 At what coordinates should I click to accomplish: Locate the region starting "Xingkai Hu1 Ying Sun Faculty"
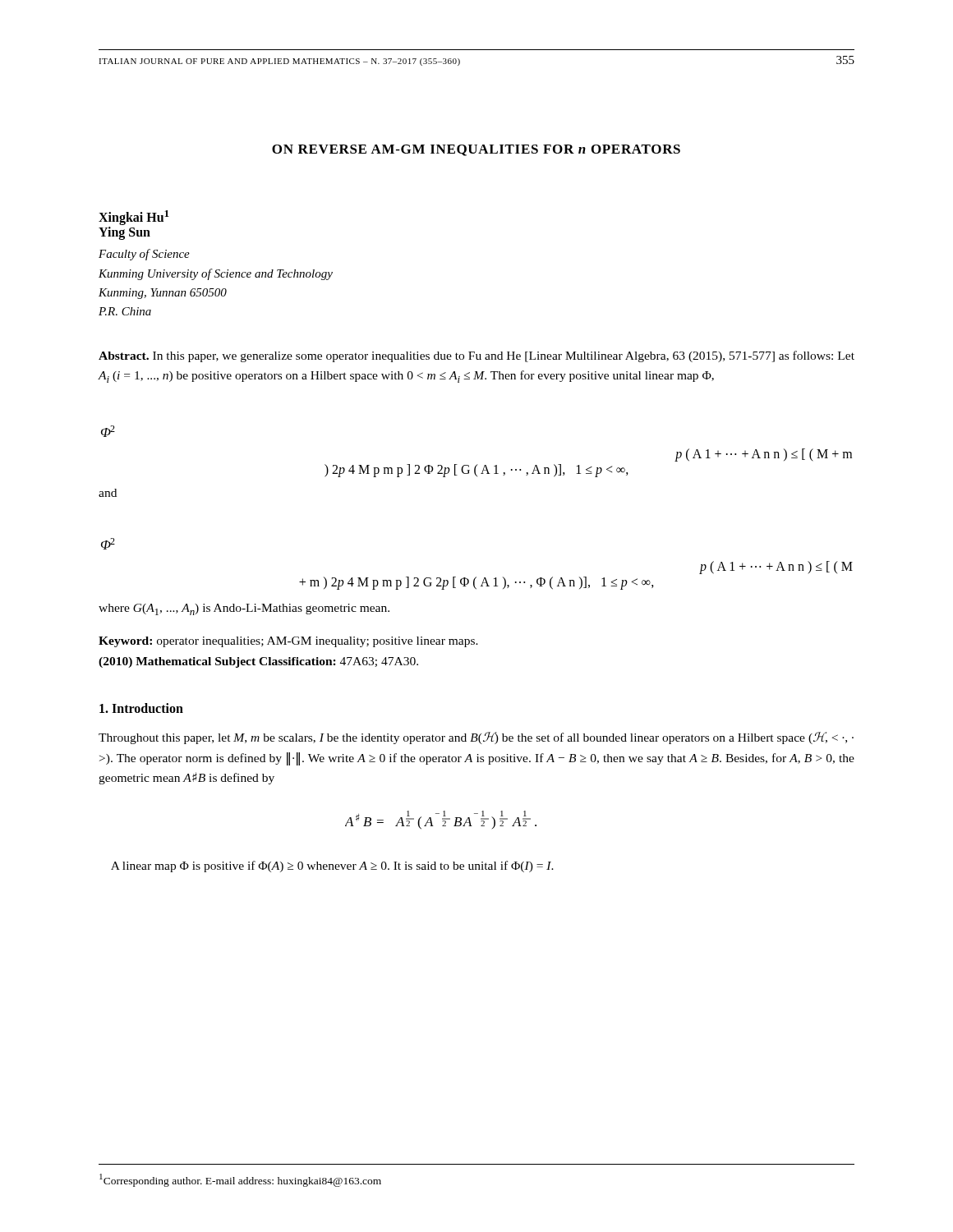point(134,218)
